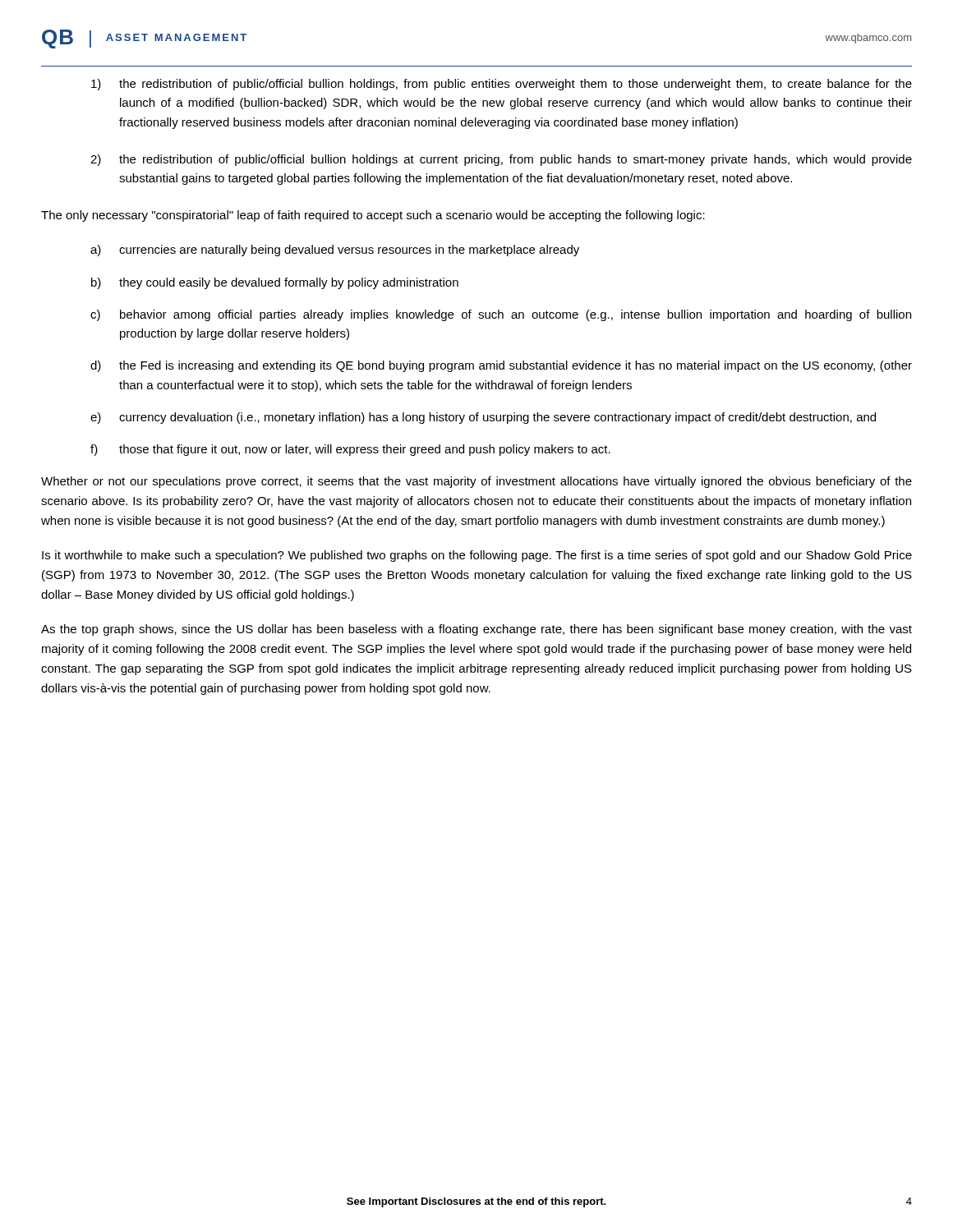Point to the block starting "f) those that"

tap(501, 449)
